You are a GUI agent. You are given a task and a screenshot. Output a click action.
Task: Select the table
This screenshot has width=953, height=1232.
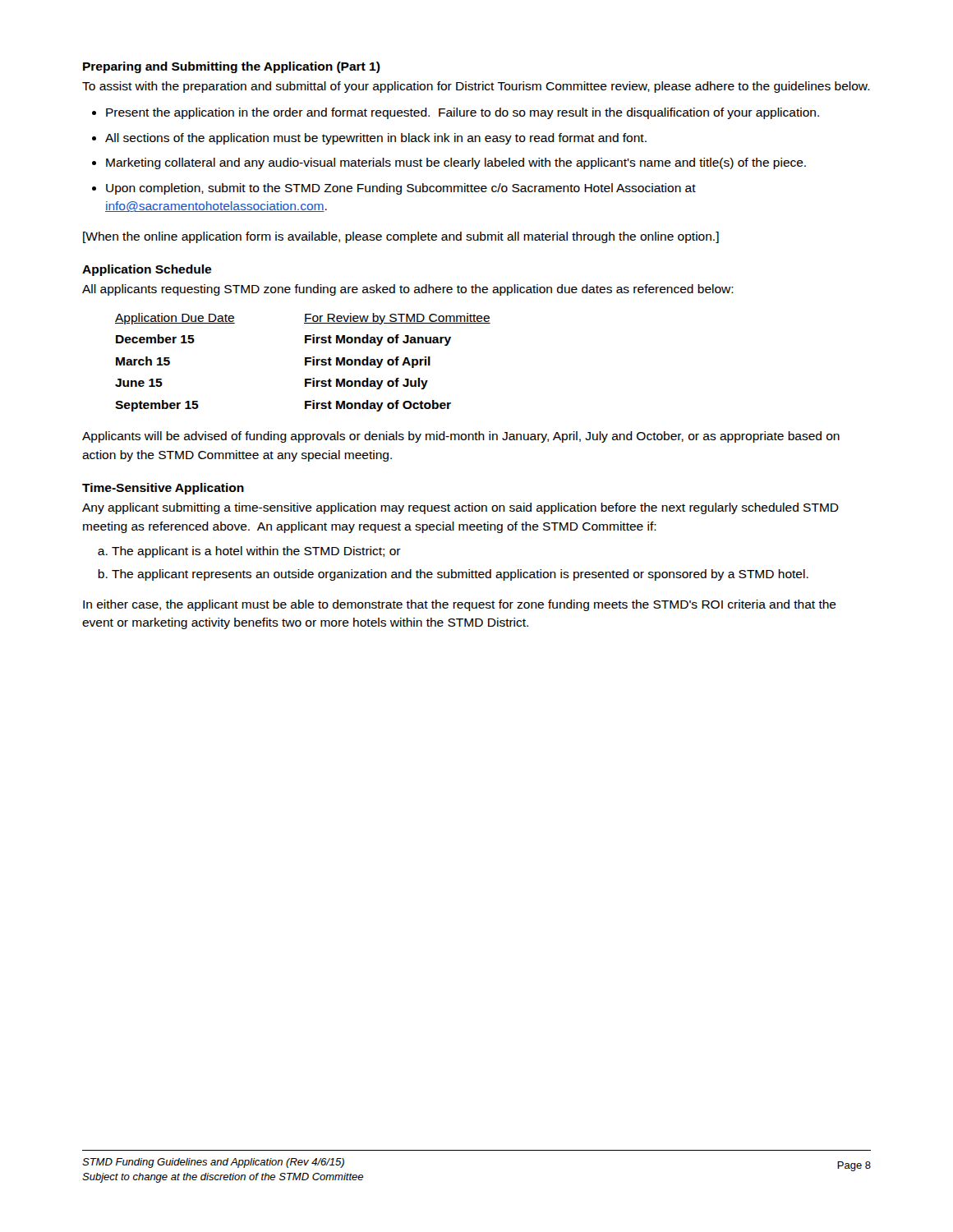pyautogui.click(x=476, y=361)
